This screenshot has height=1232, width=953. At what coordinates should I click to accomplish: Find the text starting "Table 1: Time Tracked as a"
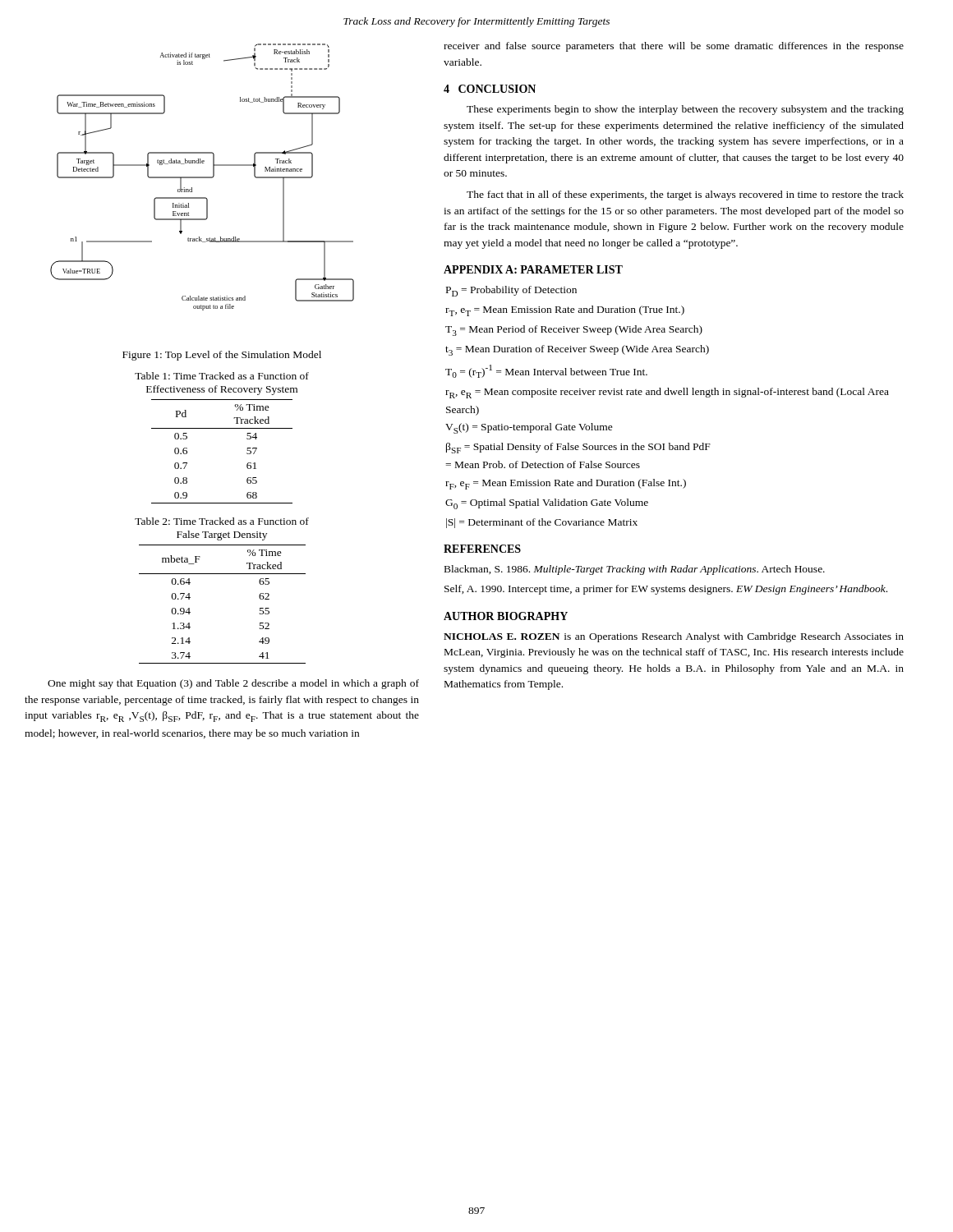(222, 382)
